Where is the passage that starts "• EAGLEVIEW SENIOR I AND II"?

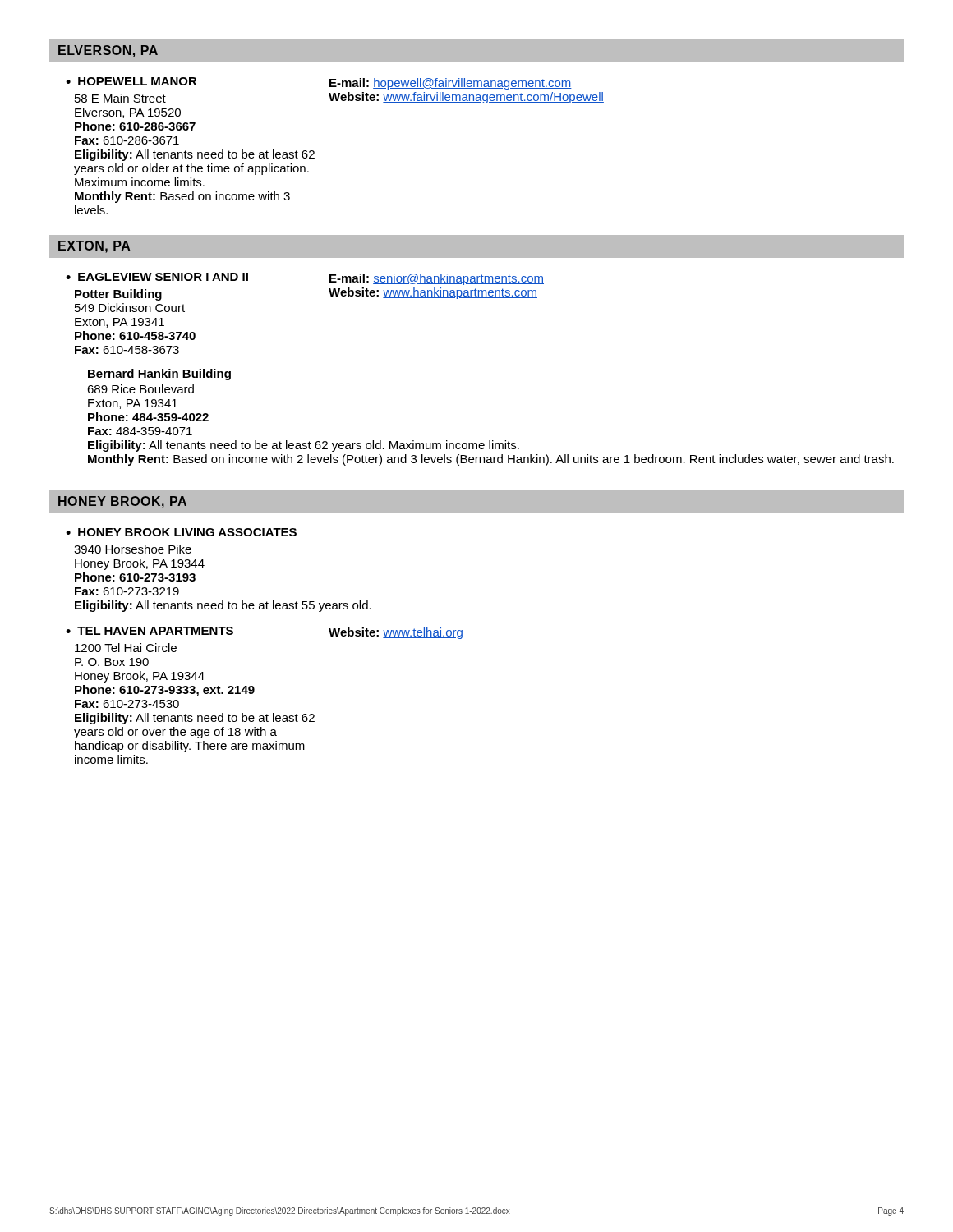(x=159, y=280)
